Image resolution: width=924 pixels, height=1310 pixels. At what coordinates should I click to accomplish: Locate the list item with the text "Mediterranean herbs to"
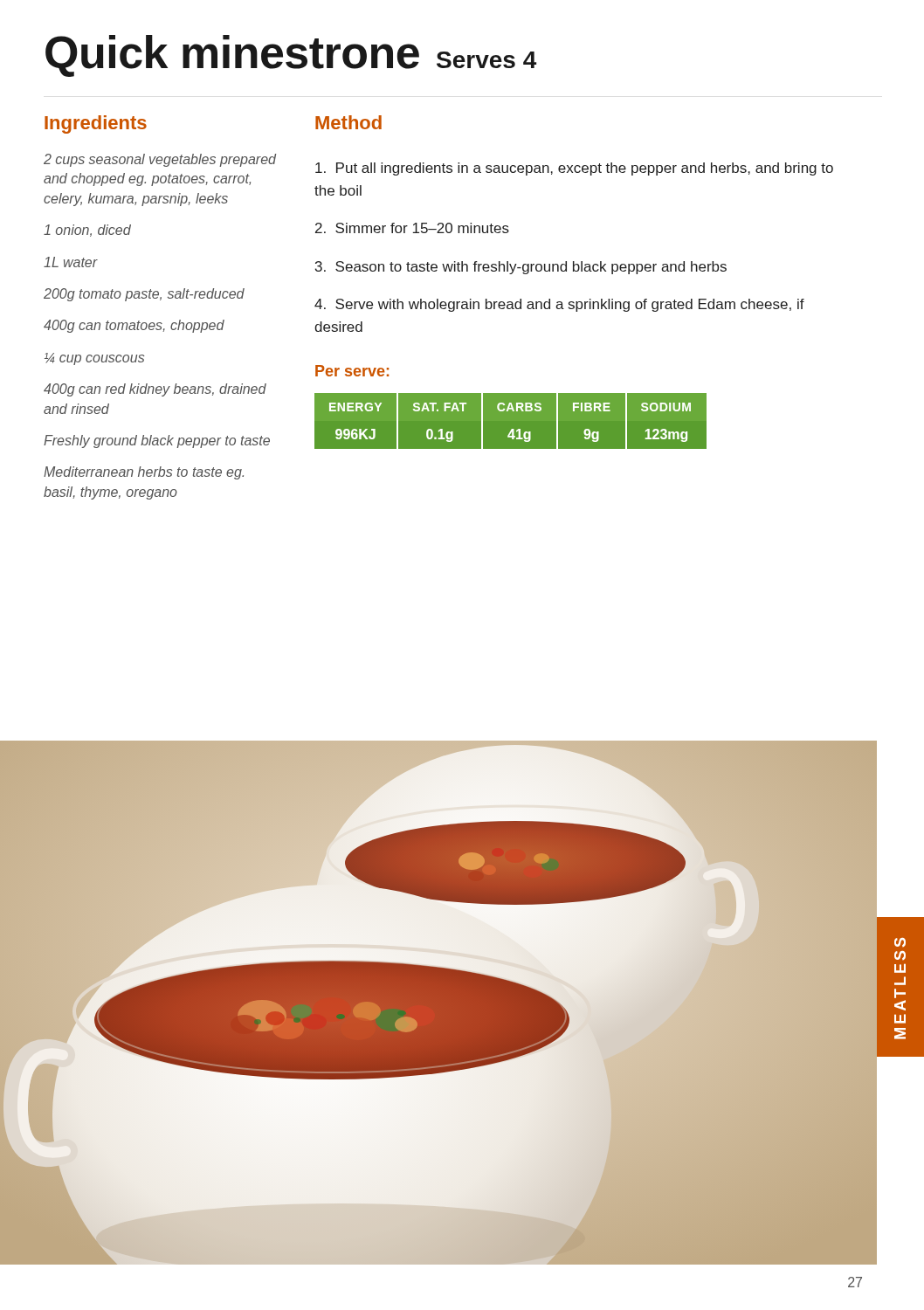(x=145, y=482)
